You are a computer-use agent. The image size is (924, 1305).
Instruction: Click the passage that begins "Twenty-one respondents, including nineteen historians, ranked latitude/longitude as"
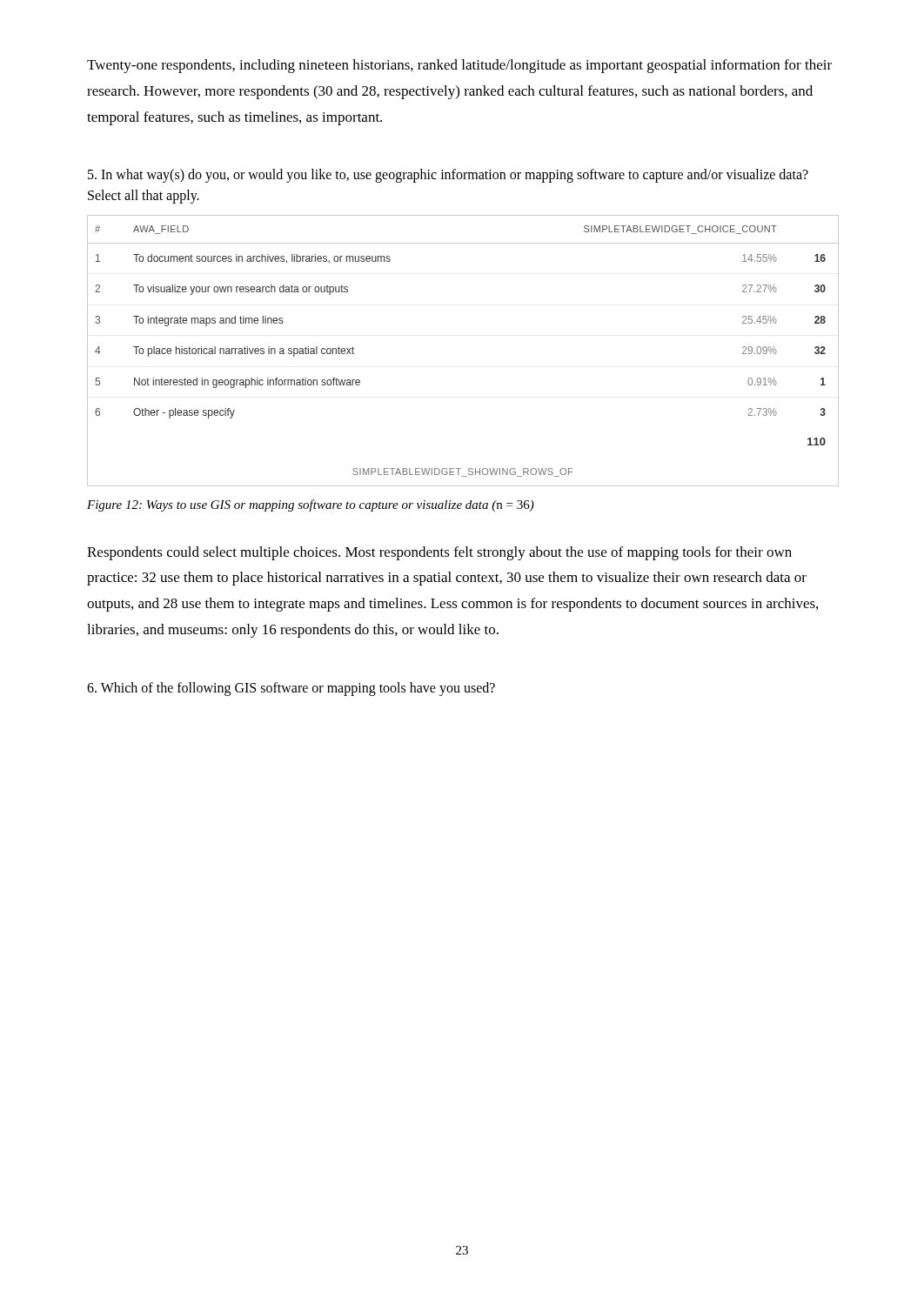click(x=459, y=91)
